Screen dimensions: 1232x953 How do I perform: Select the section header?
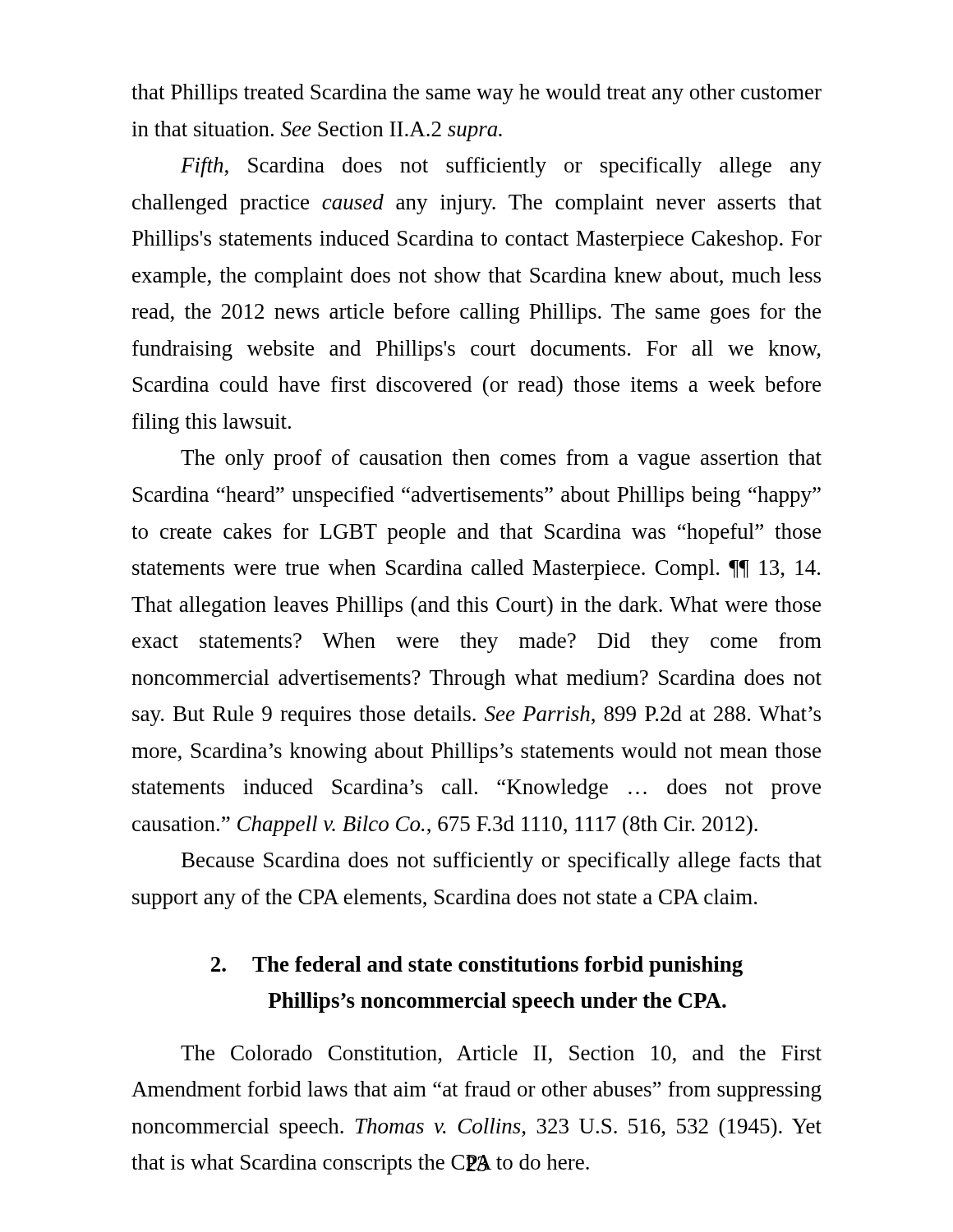pyautogui.click(x=476, y=982)
